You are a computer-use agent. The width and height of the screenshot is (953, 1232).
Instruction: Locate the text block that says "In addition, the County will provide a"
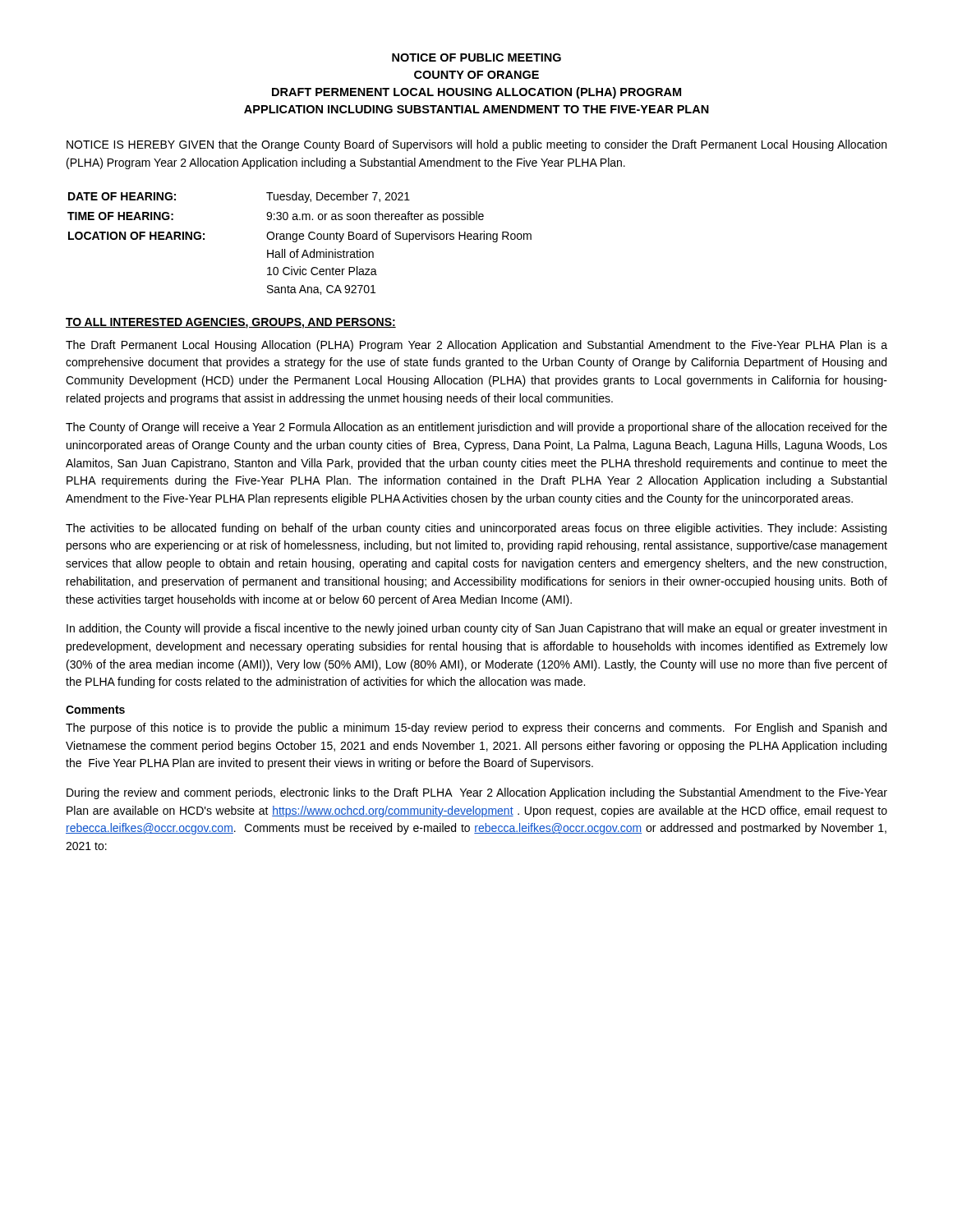(476, 655)
